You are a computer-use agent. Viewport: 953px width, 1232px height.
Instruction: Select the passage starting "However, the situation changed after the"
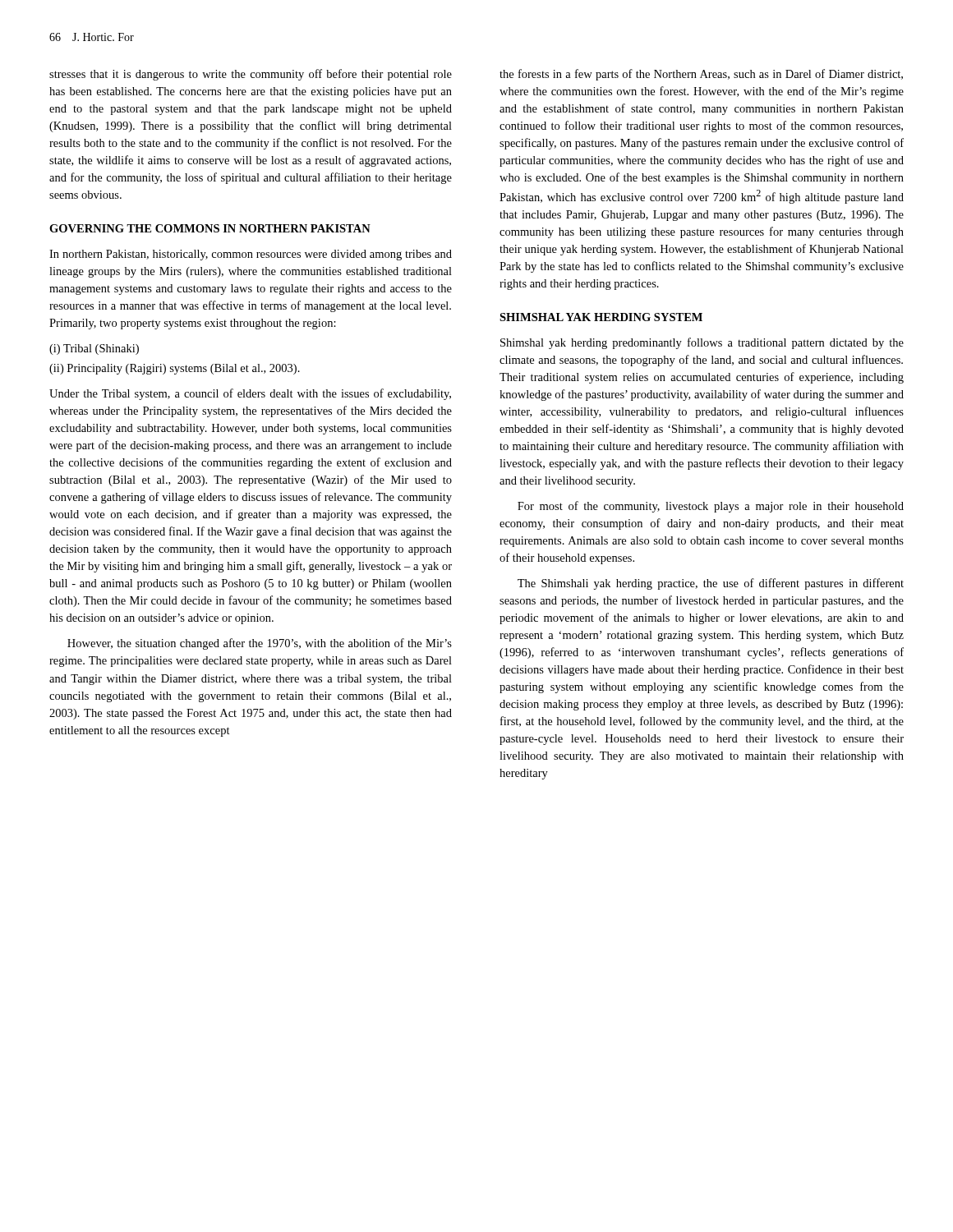(251, 687)
